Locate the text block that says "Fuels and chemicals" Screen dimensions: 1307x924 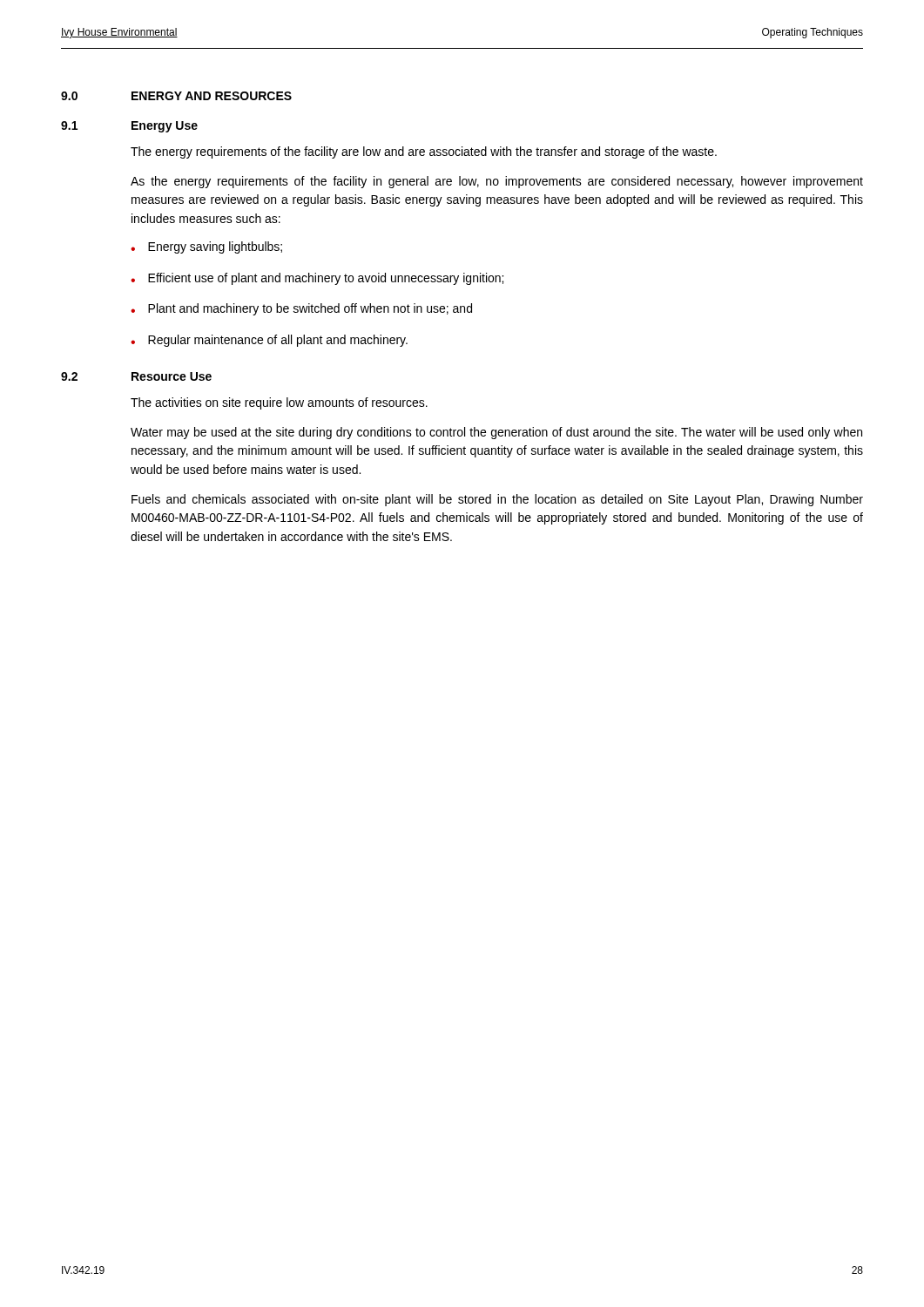click(462, 513)
